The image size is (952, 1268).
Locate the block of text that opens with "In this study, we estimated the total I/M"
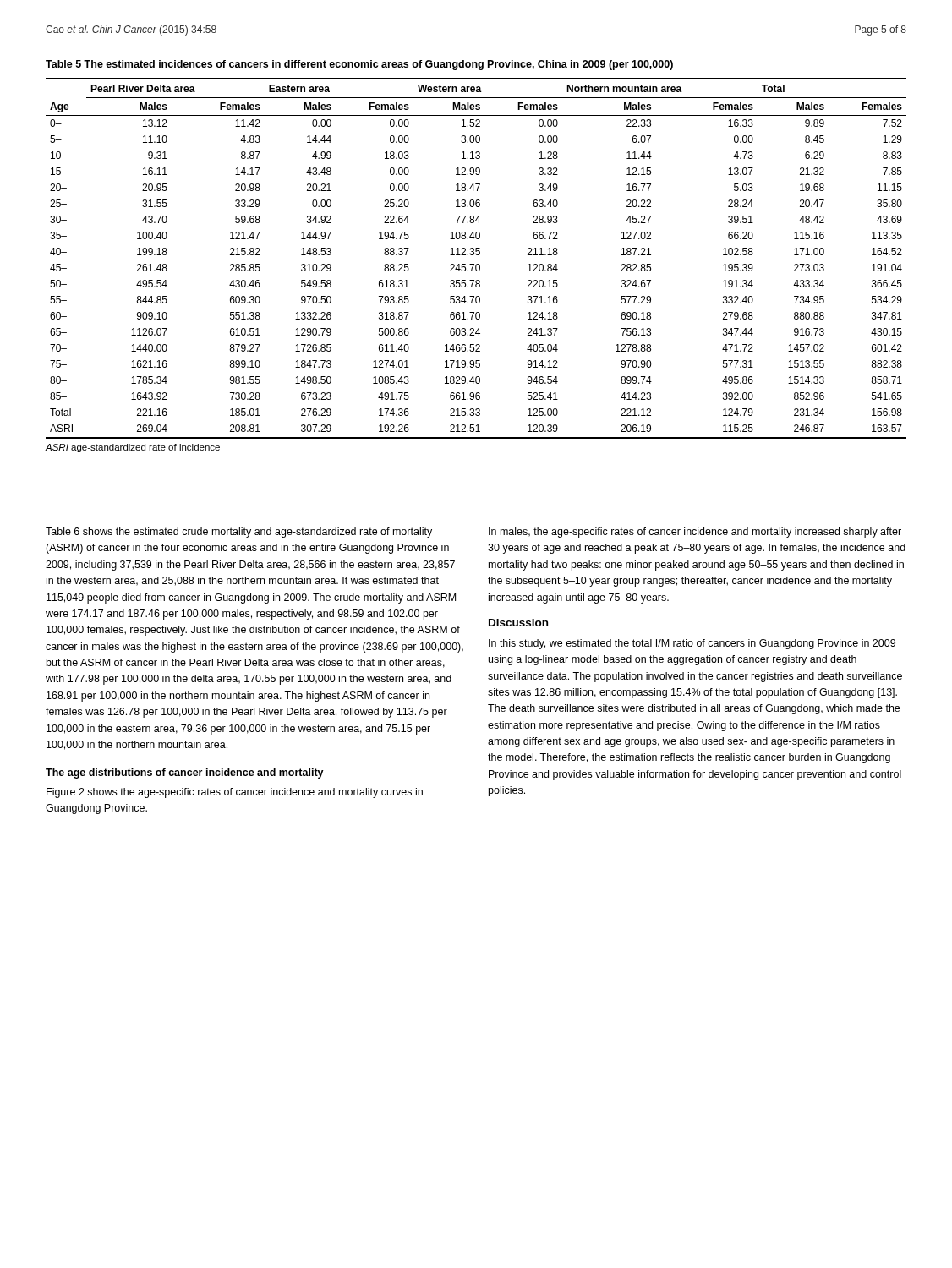click(697, 717)
